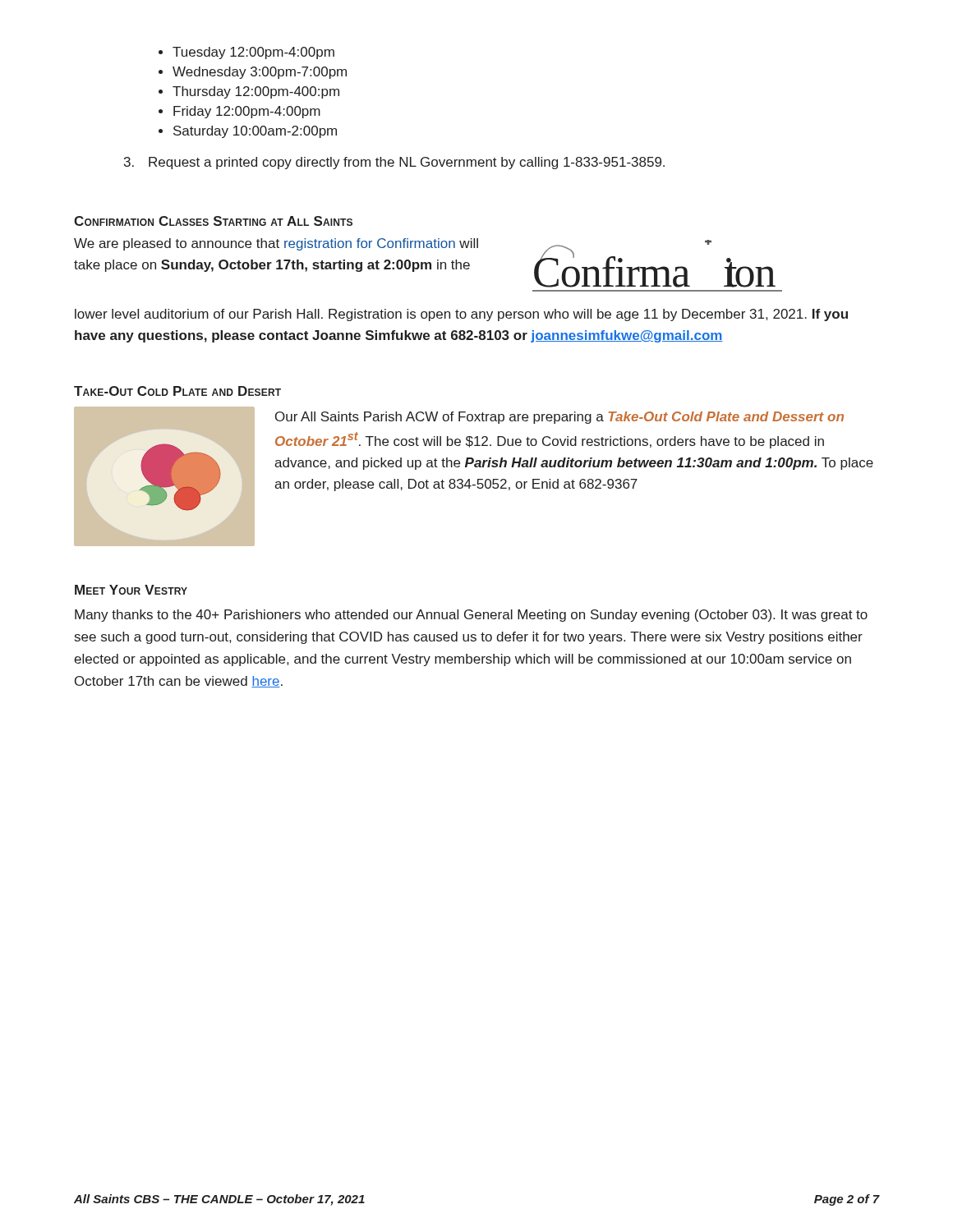Click the passage that begins "3. Request a printed copy directly from the"
This screenshot has width=953, height=1232.
pyautogui.click(x=395, y=163)
